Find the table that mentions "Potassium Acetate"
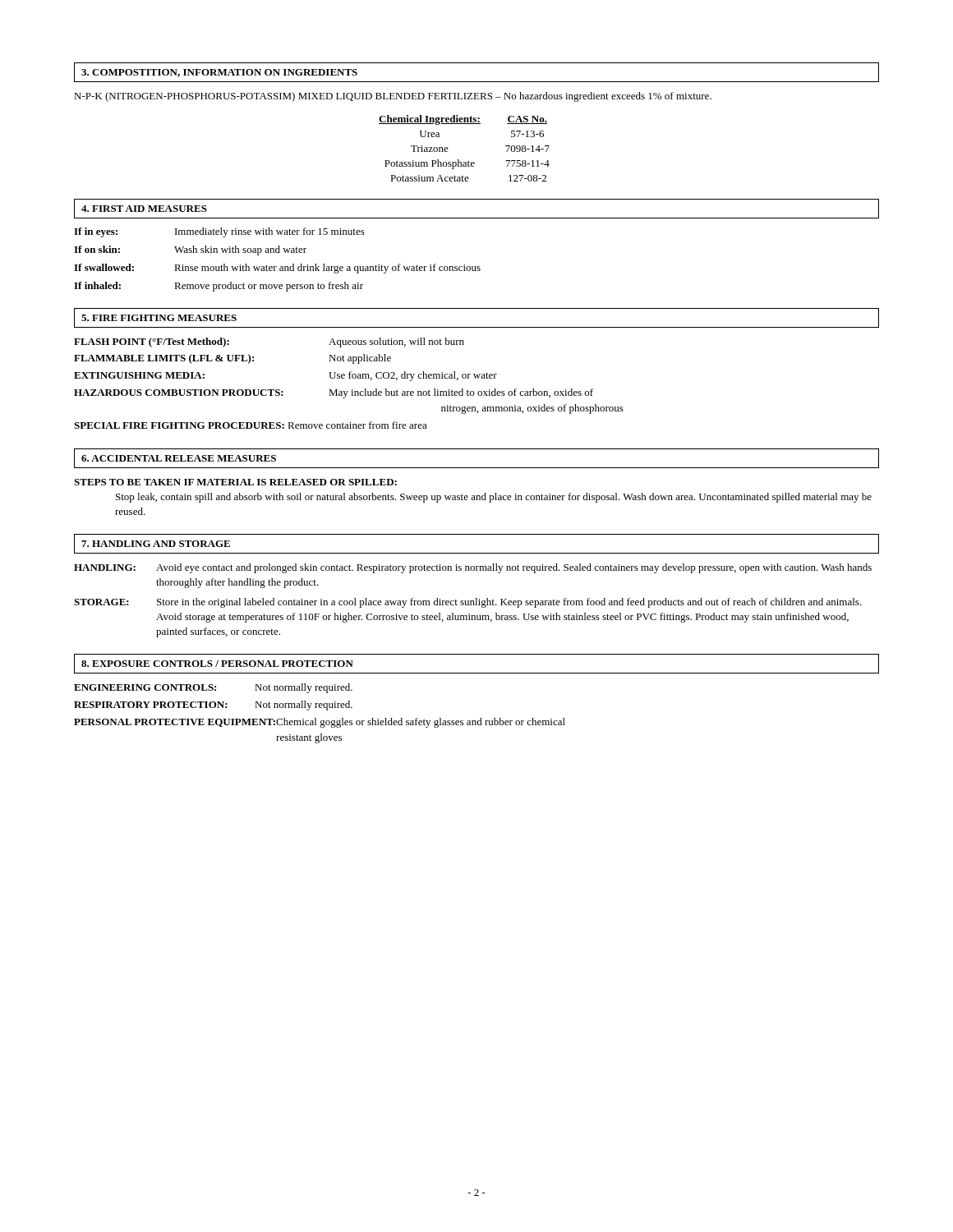This screenshot has height=1232, width=953. point(476,148)
